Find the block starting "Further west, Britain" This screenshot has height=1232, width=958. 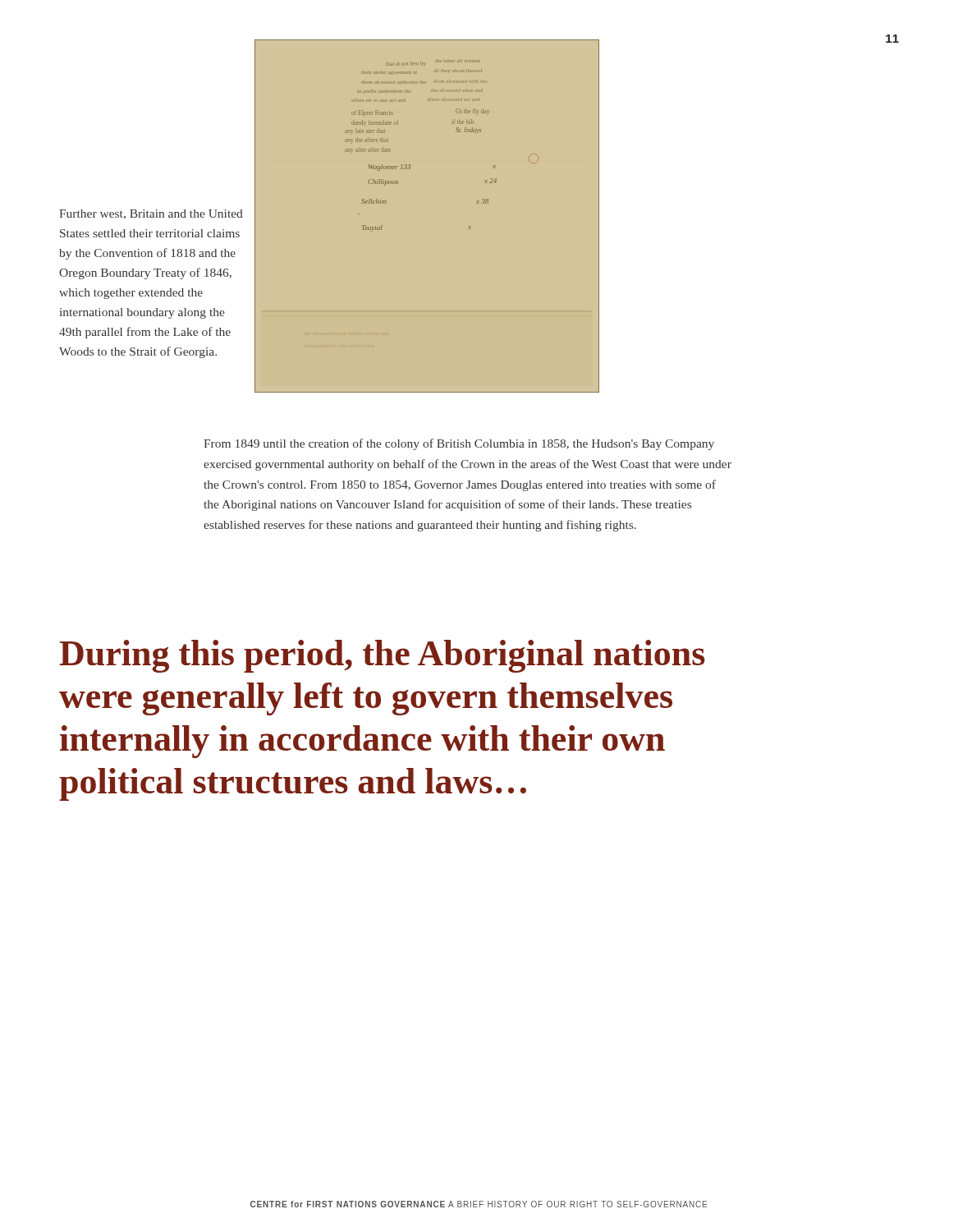(x=151, y=282)
